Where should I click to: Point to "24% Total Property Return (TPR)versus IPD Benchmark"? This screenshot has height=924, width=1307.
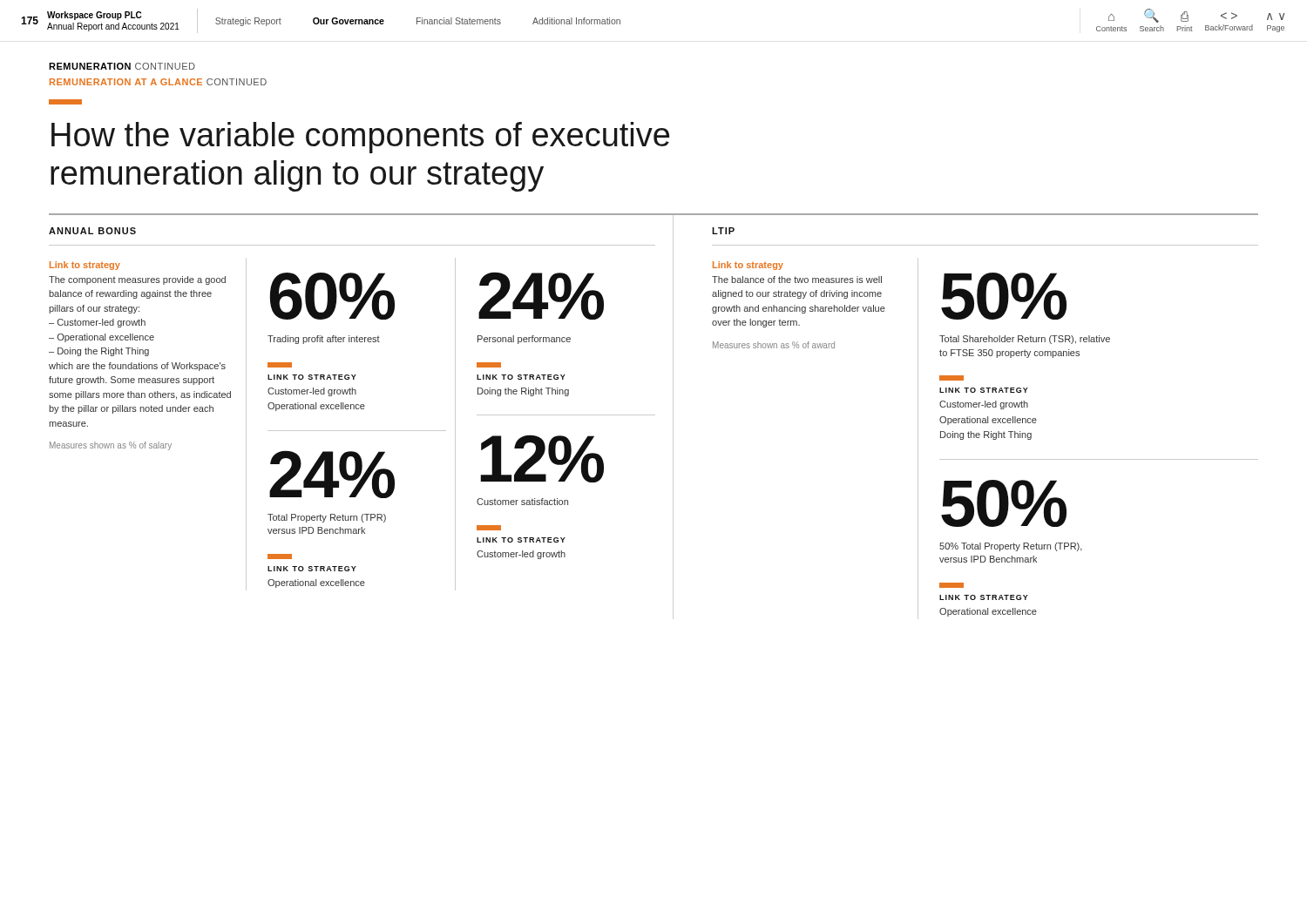357,490
